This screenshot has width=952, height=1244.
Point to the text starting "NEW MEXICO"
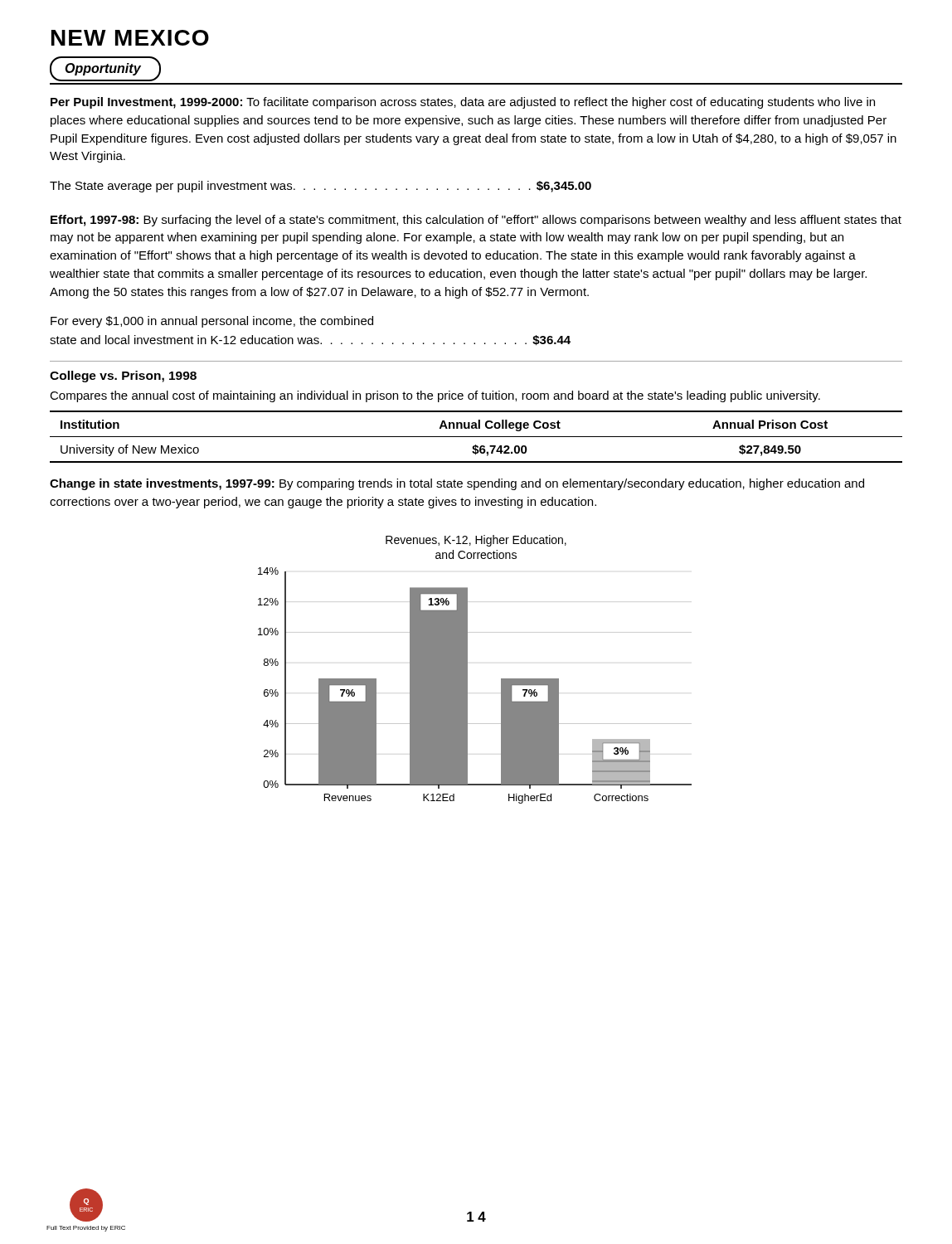[x=130, y=38]
